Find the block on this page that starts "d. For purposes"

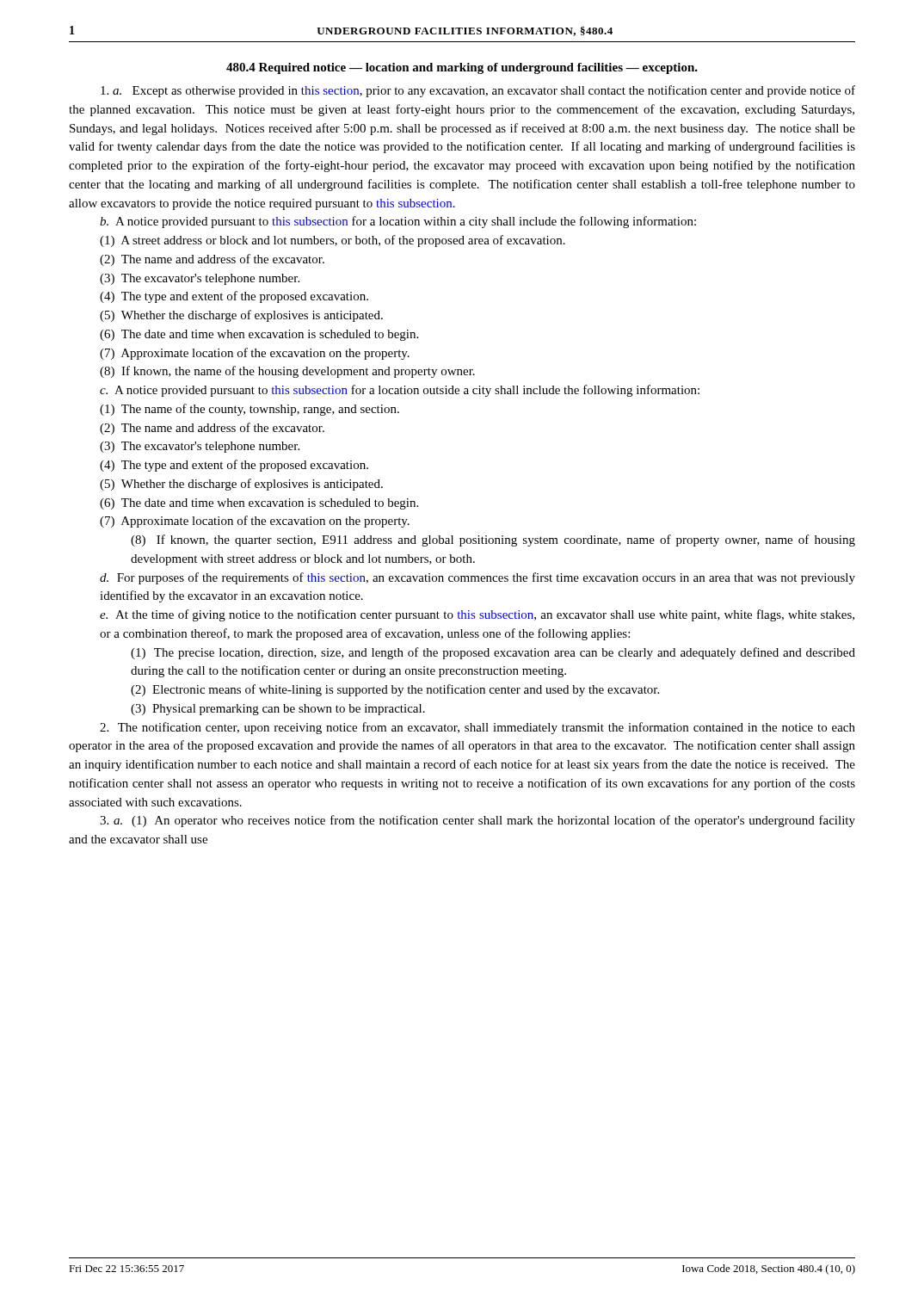pyautogui.click(x=477, y=586)
